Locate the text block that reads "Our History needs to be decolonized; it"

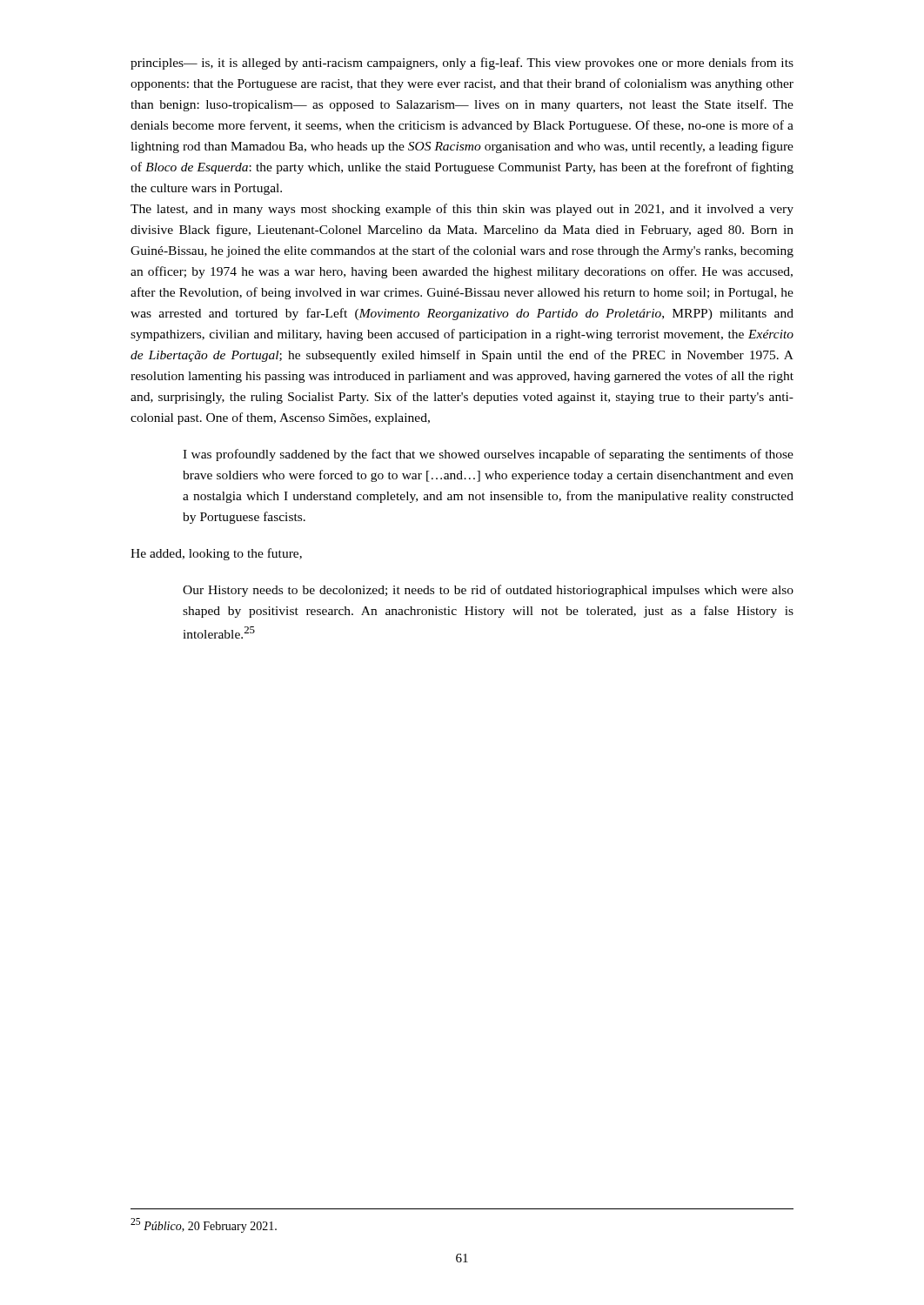[x=488, y=612]
